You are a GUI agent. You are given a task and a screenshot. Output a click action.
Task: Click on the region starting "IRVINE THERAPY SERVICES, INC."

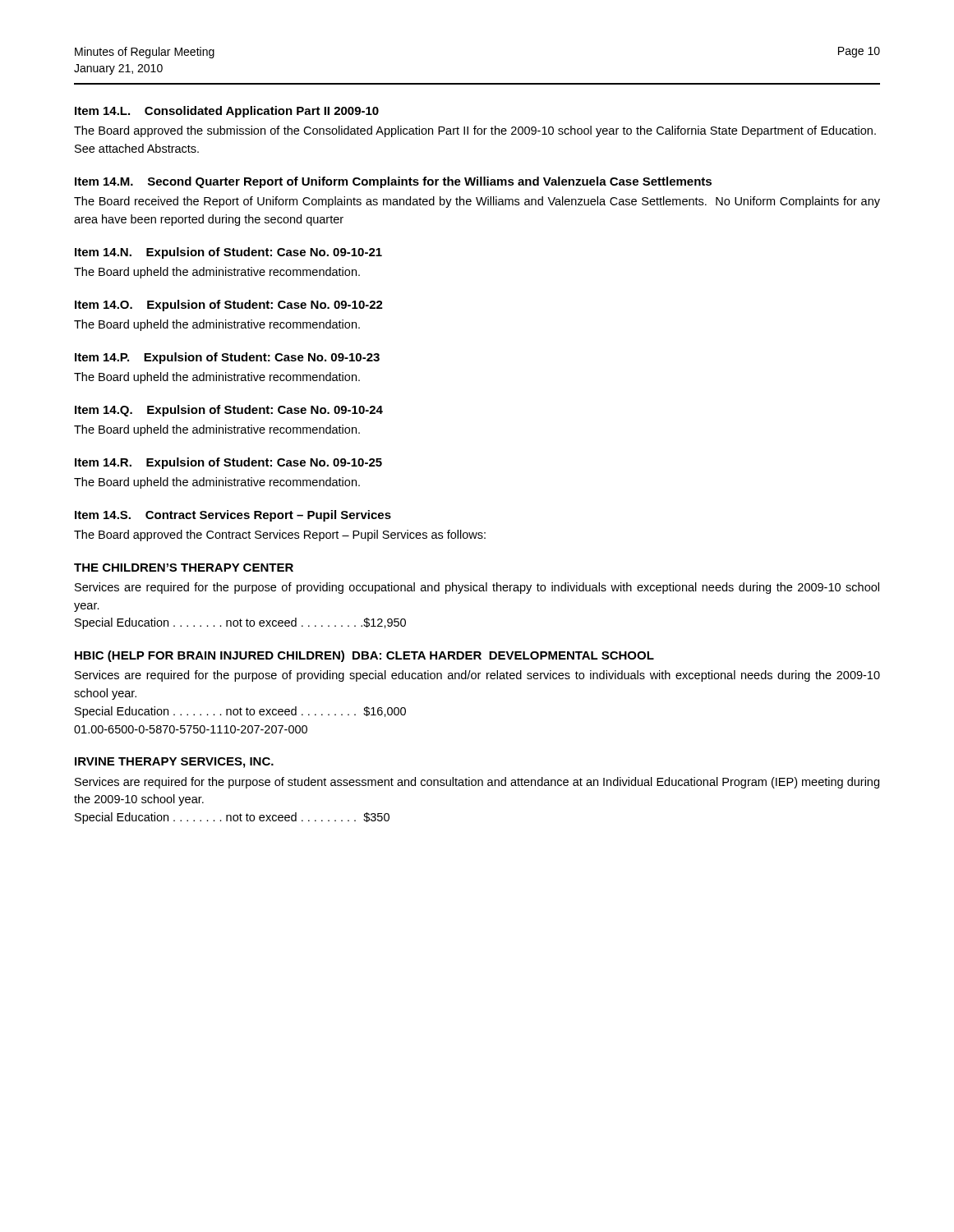tap(174, 761)
